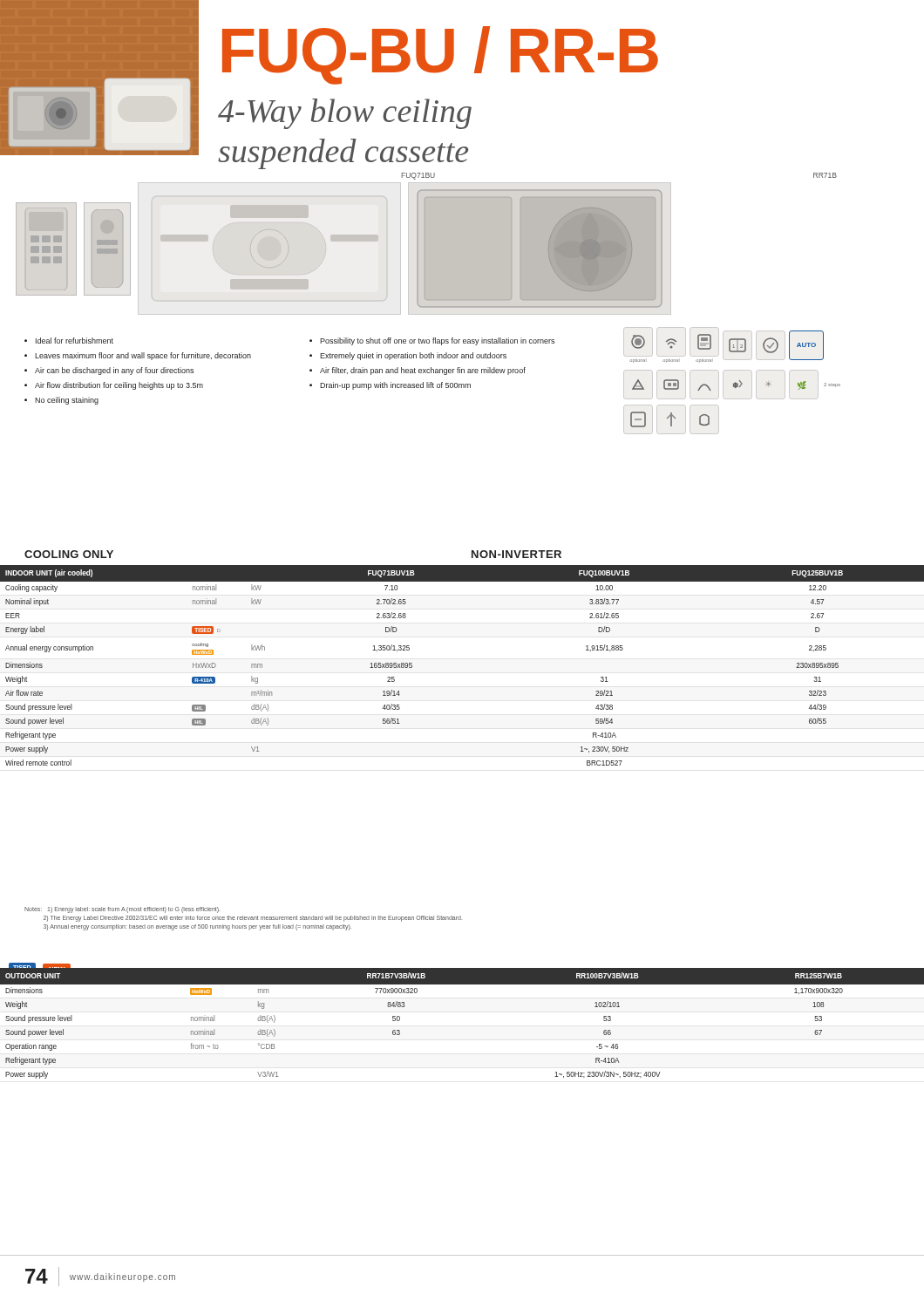Click on the list item that says "•Air can be"
Image resolution: width=924 pixels, height=1308 pixels.
pyautogui.click(x=109, y=371)
